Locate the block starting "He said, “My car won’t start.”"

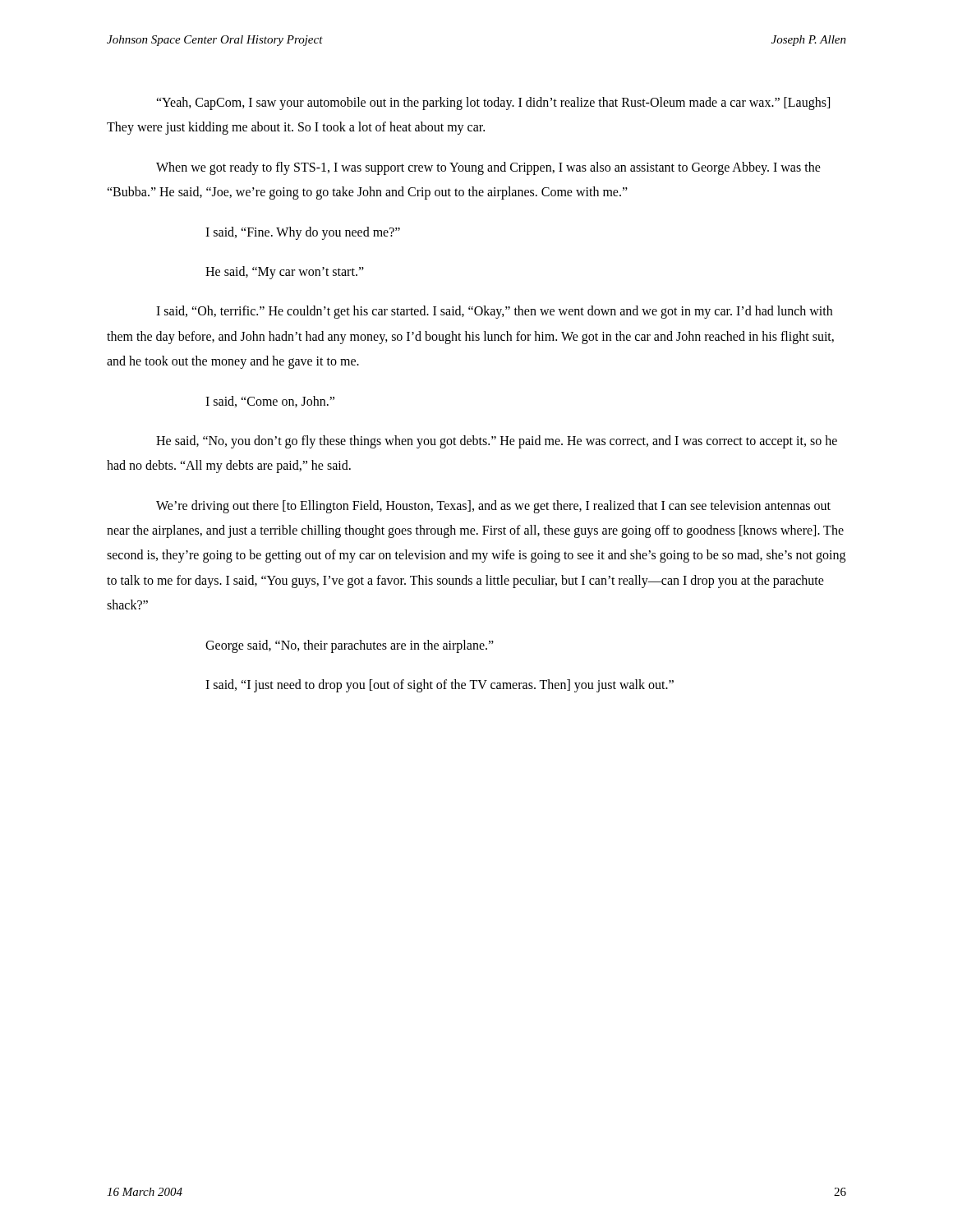(x=285, y=273)
